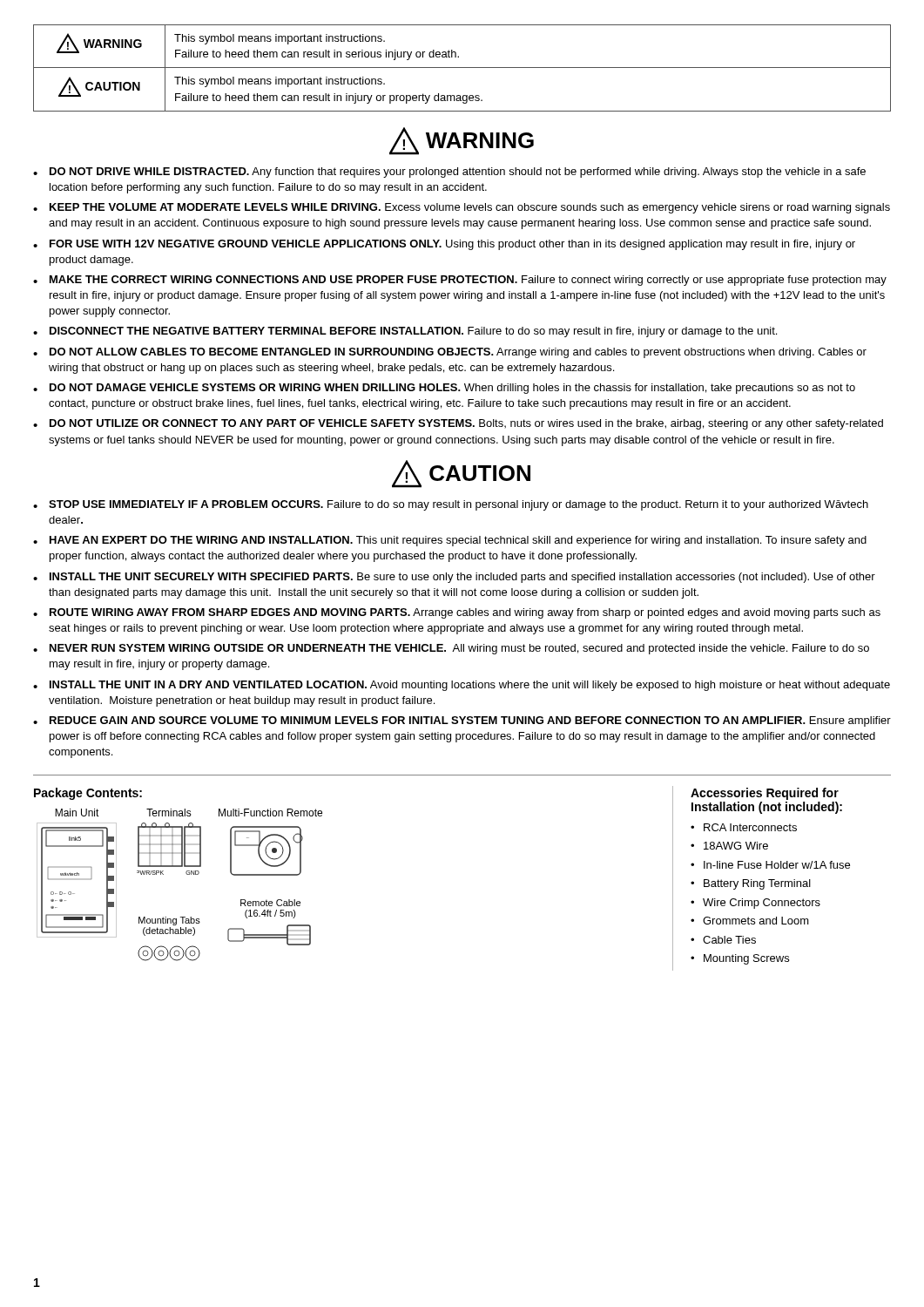Point to the text starting "NEVER RUN SYSTEM WIRING OUTSIDE OR UNDERNEATH"
This screenshot has width=924, height=1307.
click(x=459, y=656)
